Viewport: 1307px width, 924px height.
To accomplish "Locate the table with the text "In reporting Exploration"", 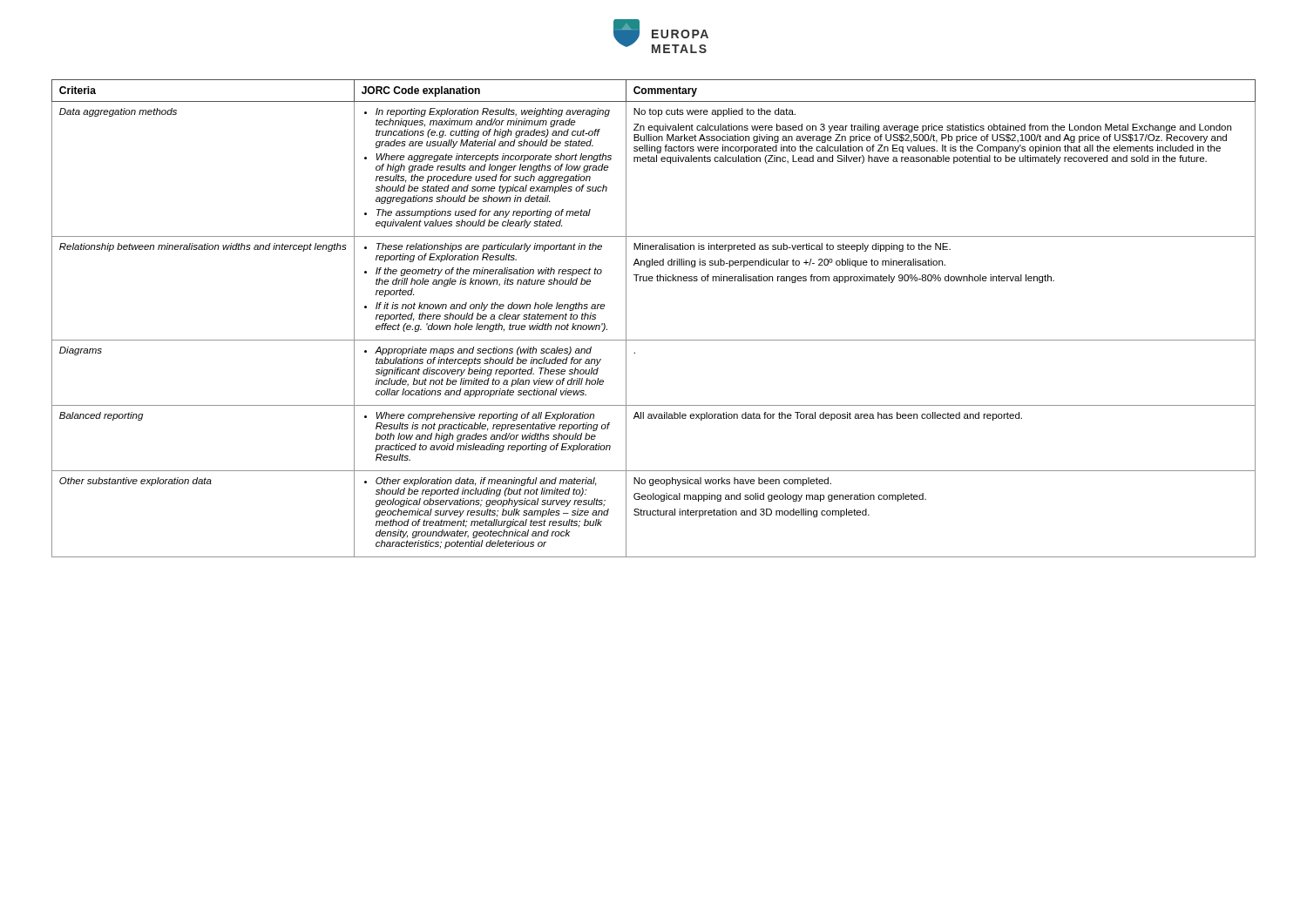I will [654, 318].
